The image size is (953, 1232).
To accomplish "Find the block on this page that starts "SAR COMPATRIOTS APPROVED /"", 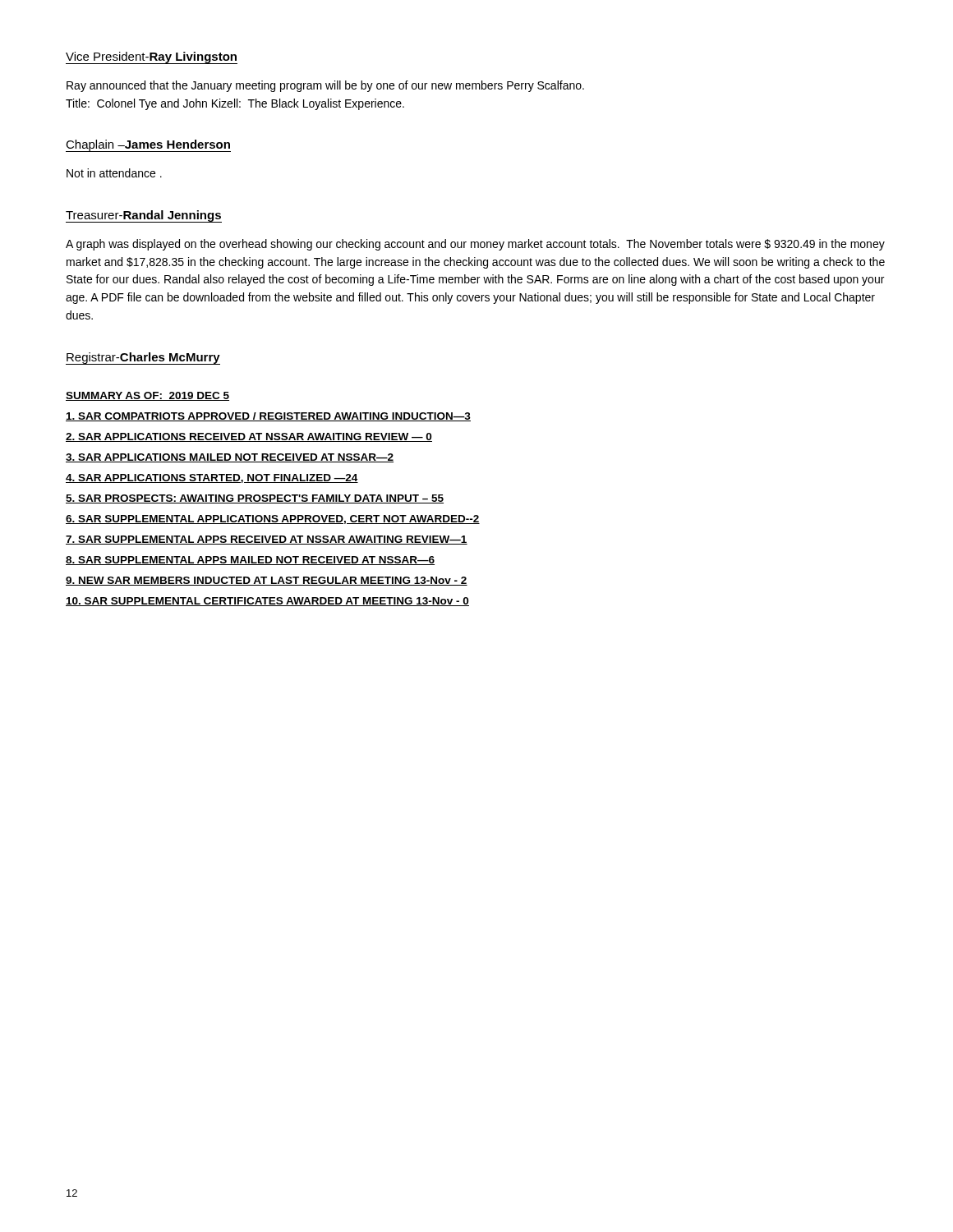I will point(268,416).
